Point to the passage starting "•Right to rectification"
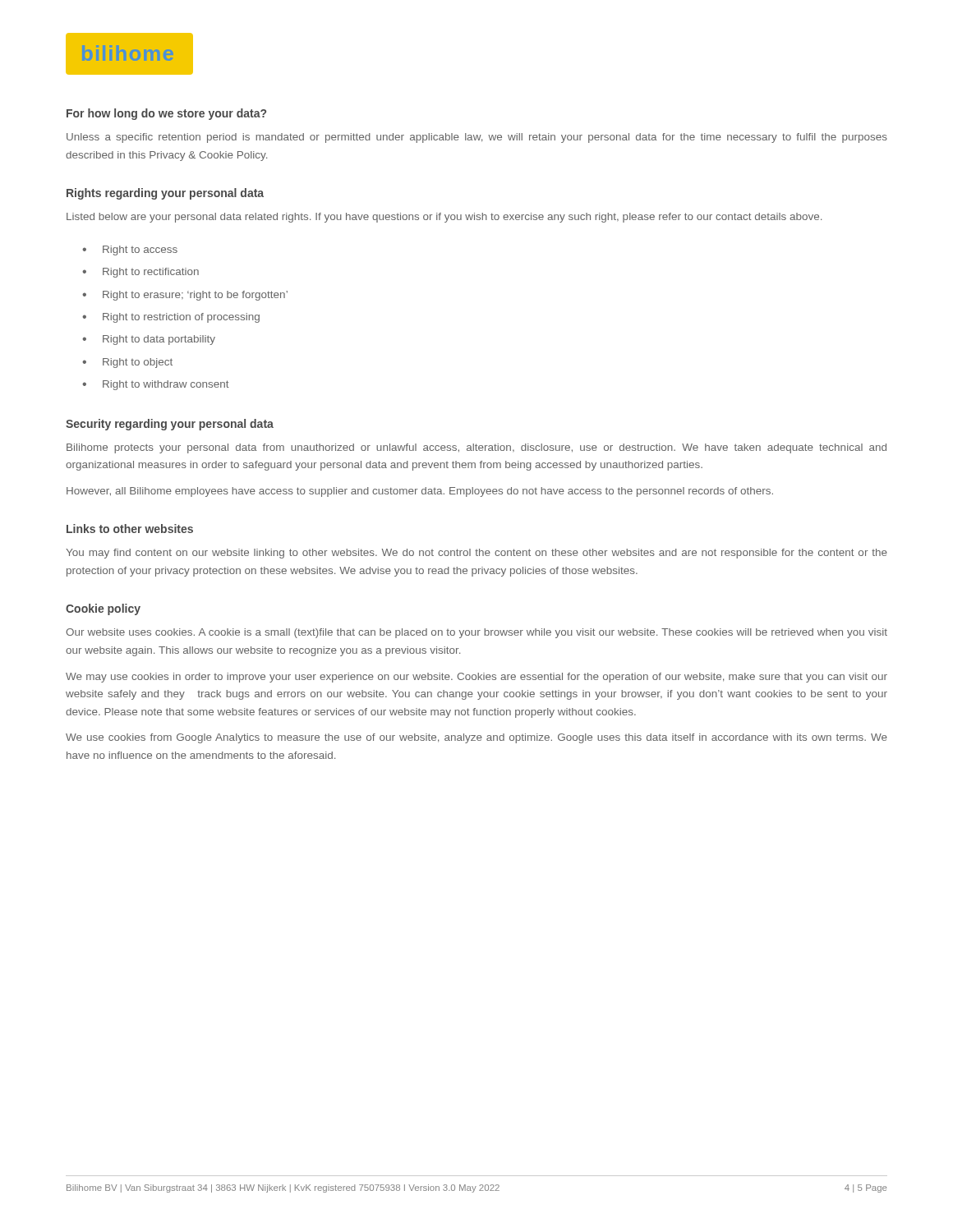 (141, 272)
